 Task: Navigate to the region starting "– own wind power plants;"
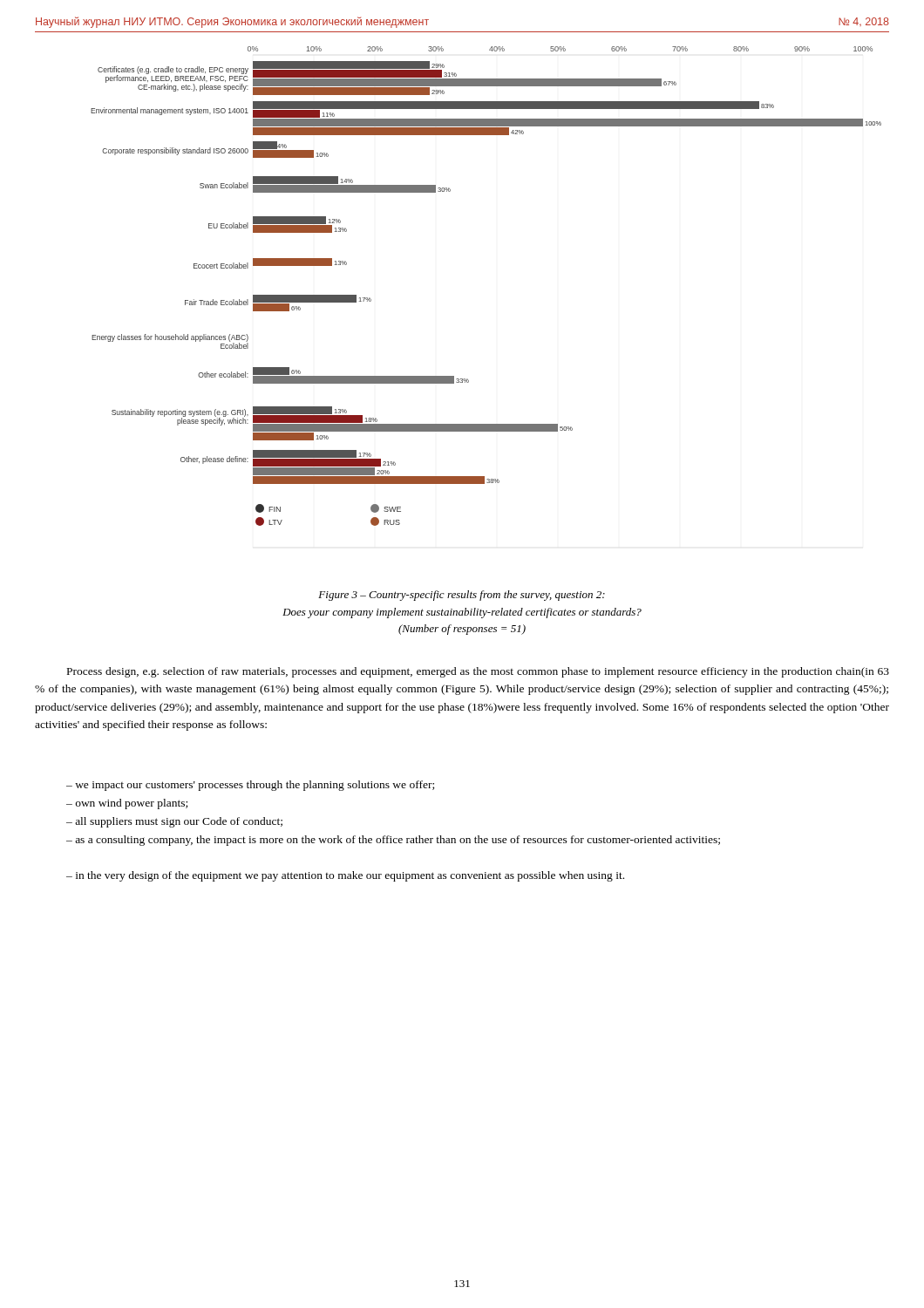[127, 803]
